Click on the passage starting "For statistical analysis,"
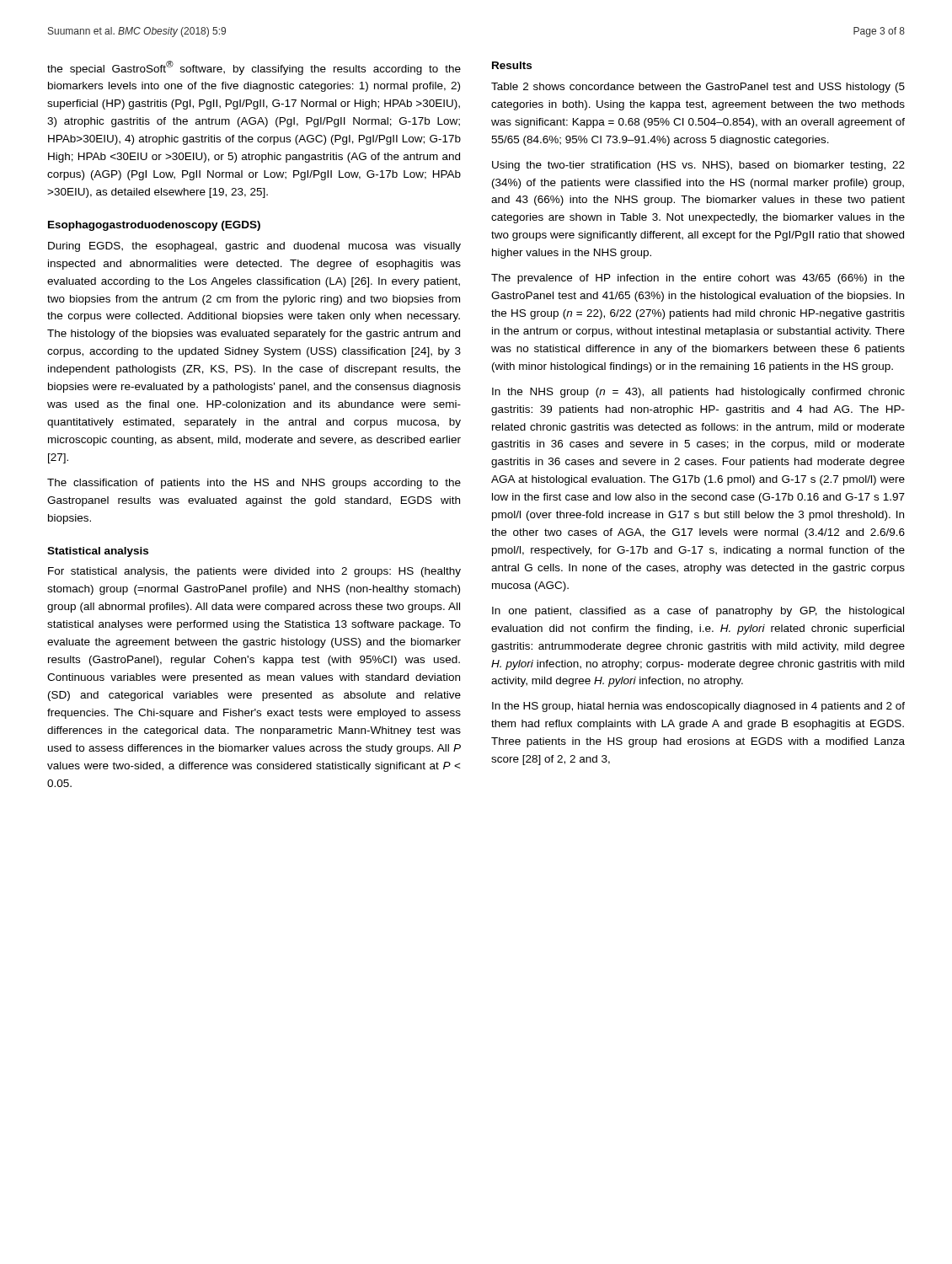The height and width of the screenshot is (1264, 952). (x=254, y=678)
